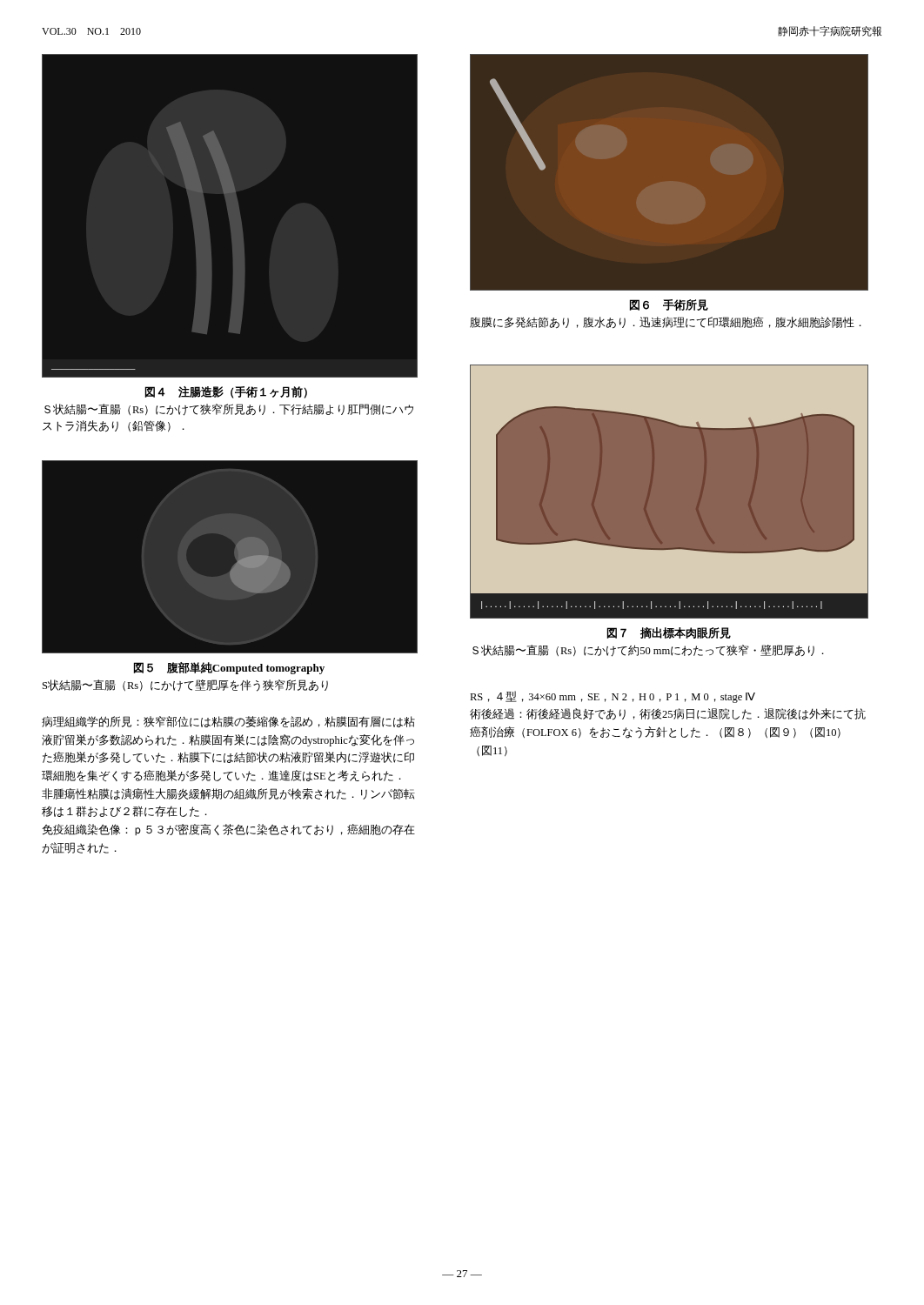Point to the text block starting "図６ 手術所見 腹膜に多発結節あり，腹水あり．迅速病理にて印環細胞癌，腹水細胞診陽性．"
Screen dimensions: 1305x924
668,315
